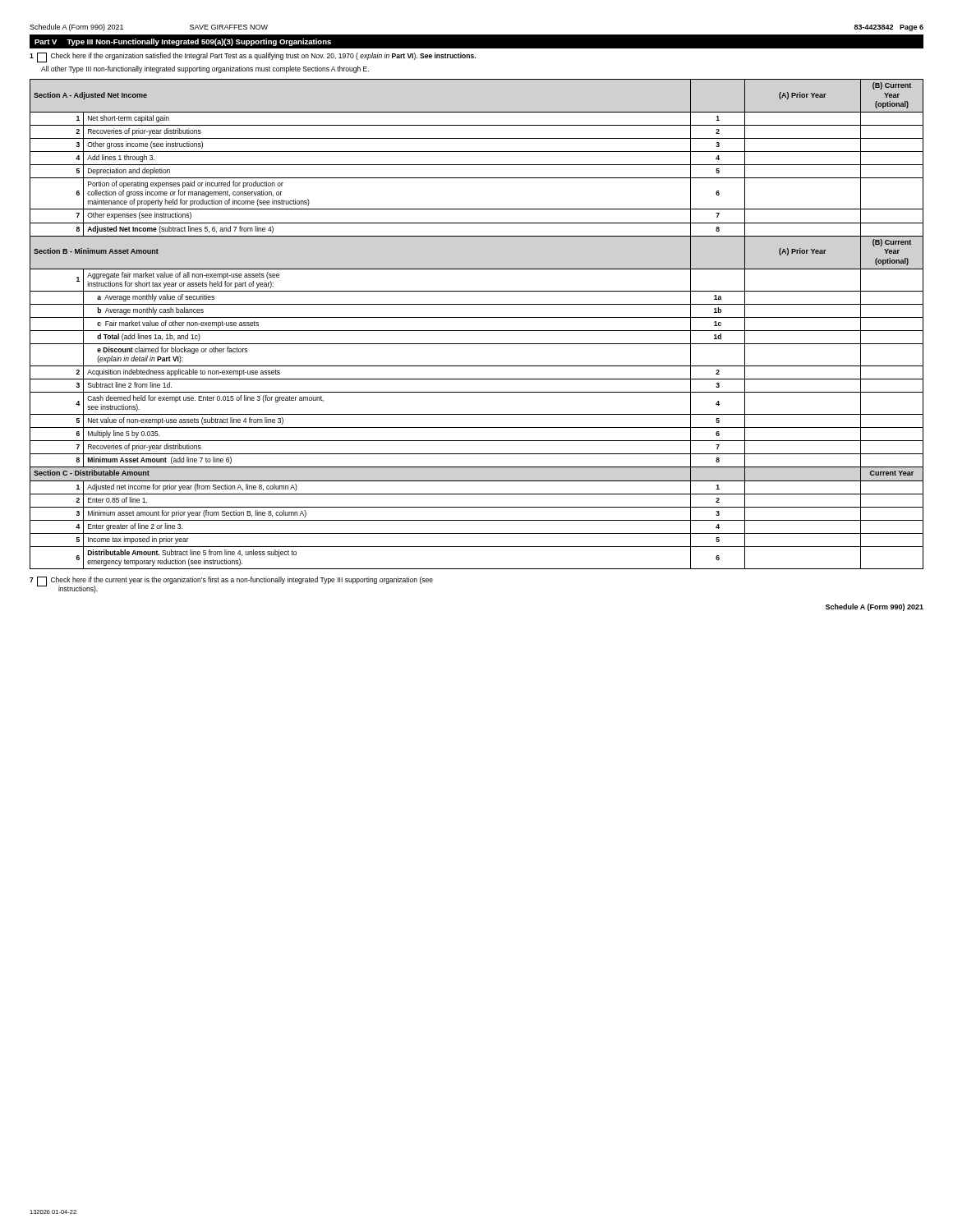Find the block on this page that starts "7 Check here if the current"
The image size is (953, 1232).
[231, 585]
